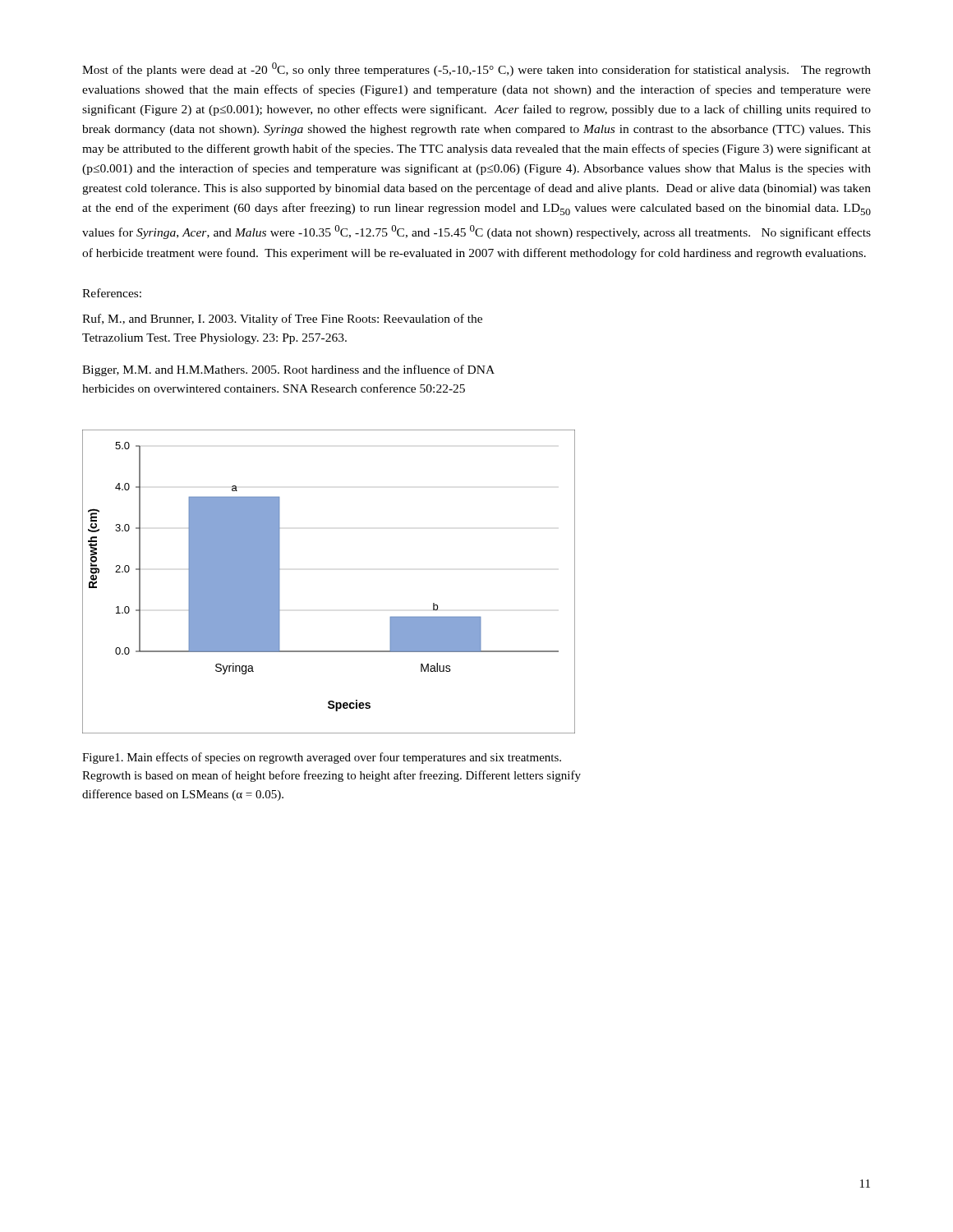Point to the caption beginning "Figure1. Main effects of"
This screenshot has height=1232, width=953.
click(332, 775)
